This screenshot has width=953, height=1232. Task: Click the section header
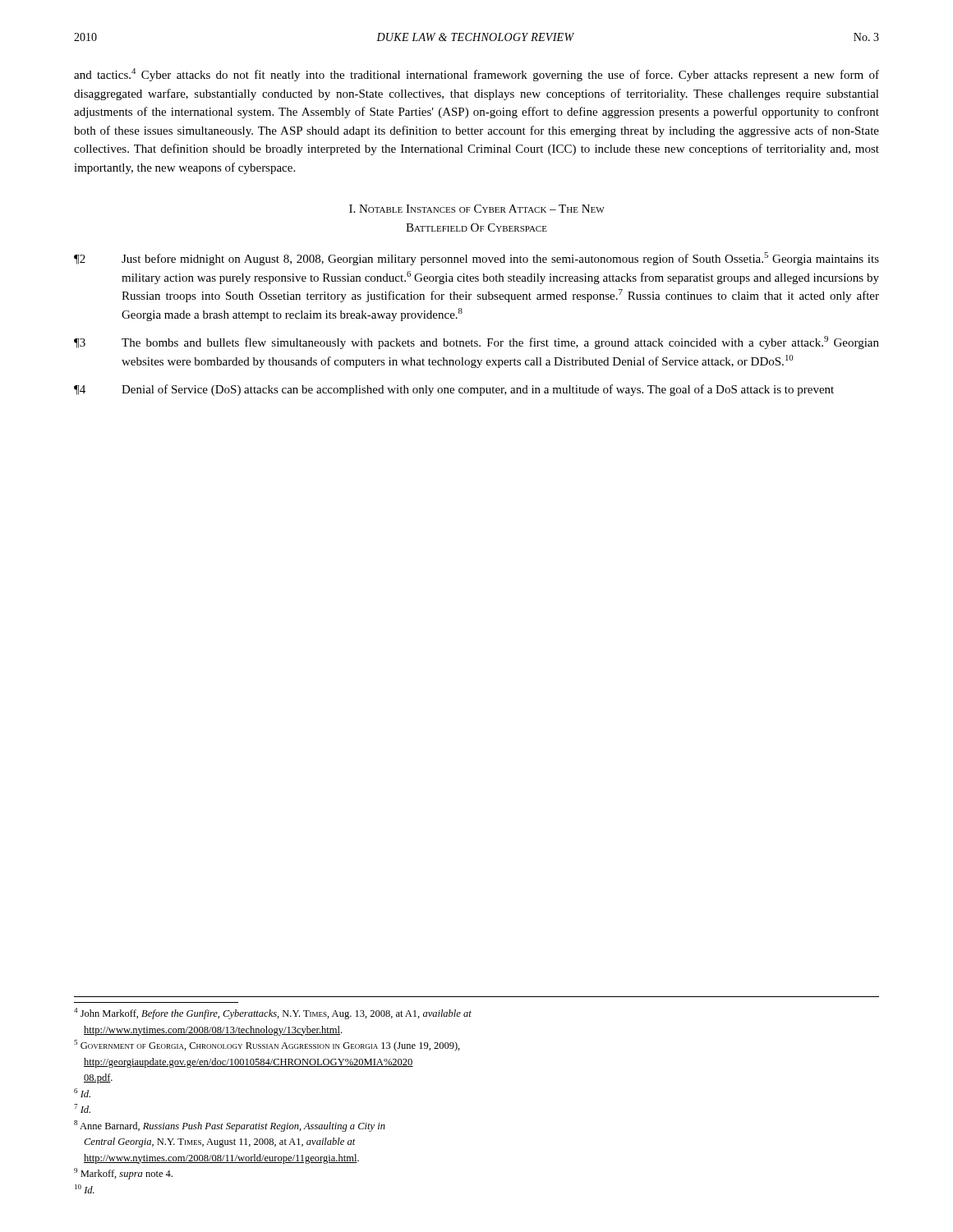[476, 218]
